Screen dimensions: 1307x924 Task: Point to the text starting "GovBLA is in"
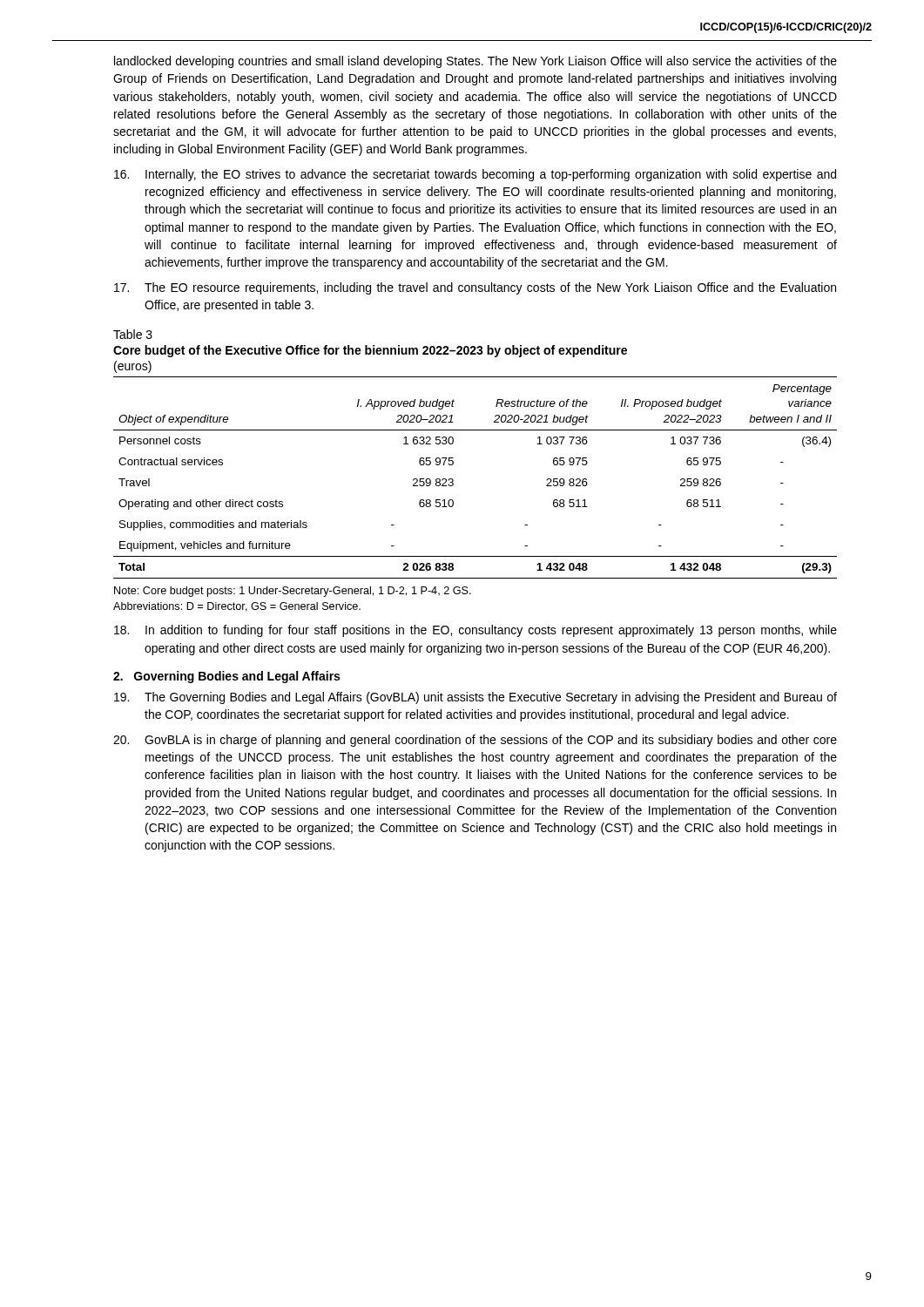point(475,793)
